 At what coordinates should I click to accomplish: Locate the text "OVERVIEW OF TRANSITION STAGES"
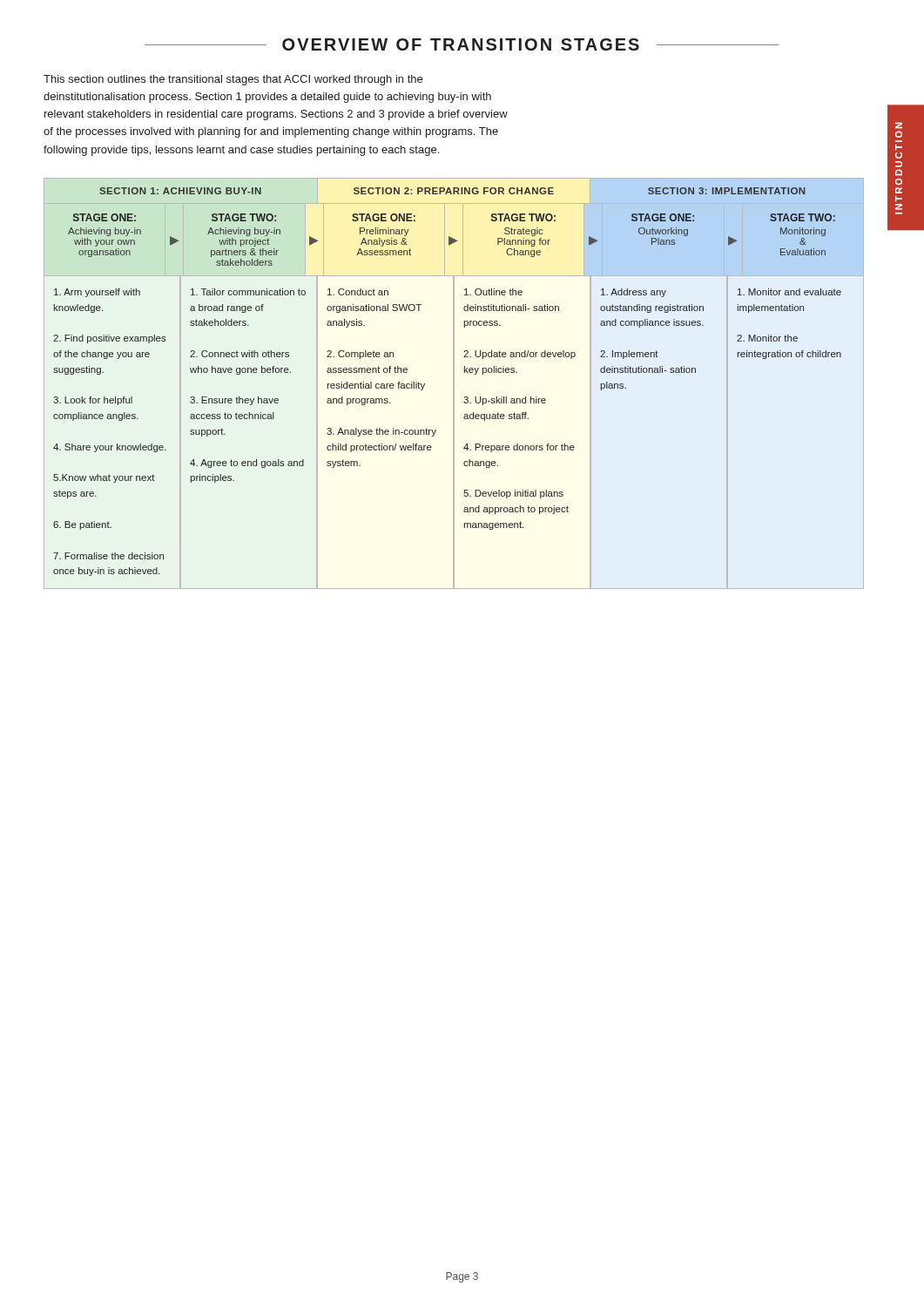tap(462, 45)
